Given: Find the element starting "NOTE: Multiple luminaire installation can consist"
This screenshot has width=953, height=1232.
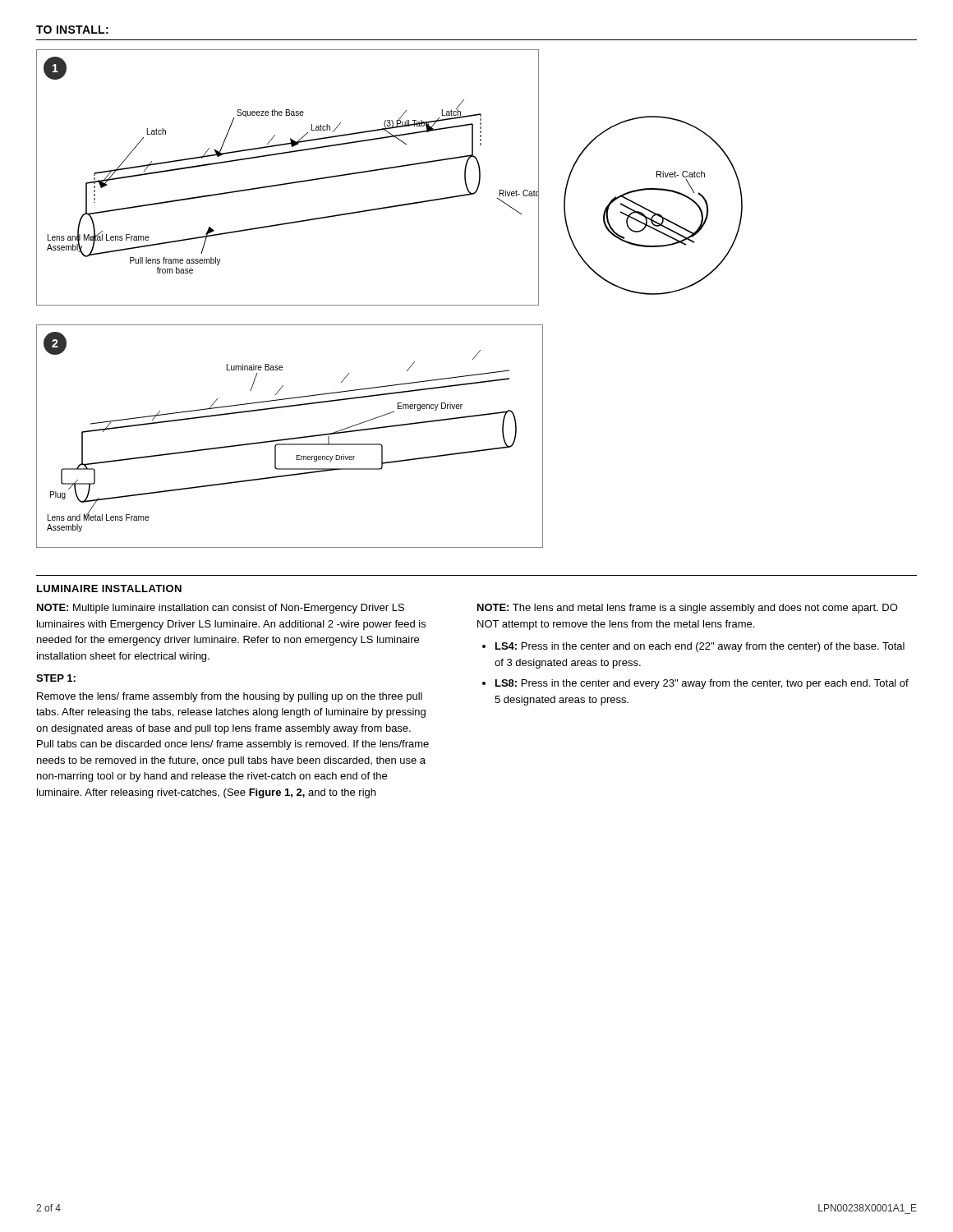Looking at the screenshot, I should [233, 632].
